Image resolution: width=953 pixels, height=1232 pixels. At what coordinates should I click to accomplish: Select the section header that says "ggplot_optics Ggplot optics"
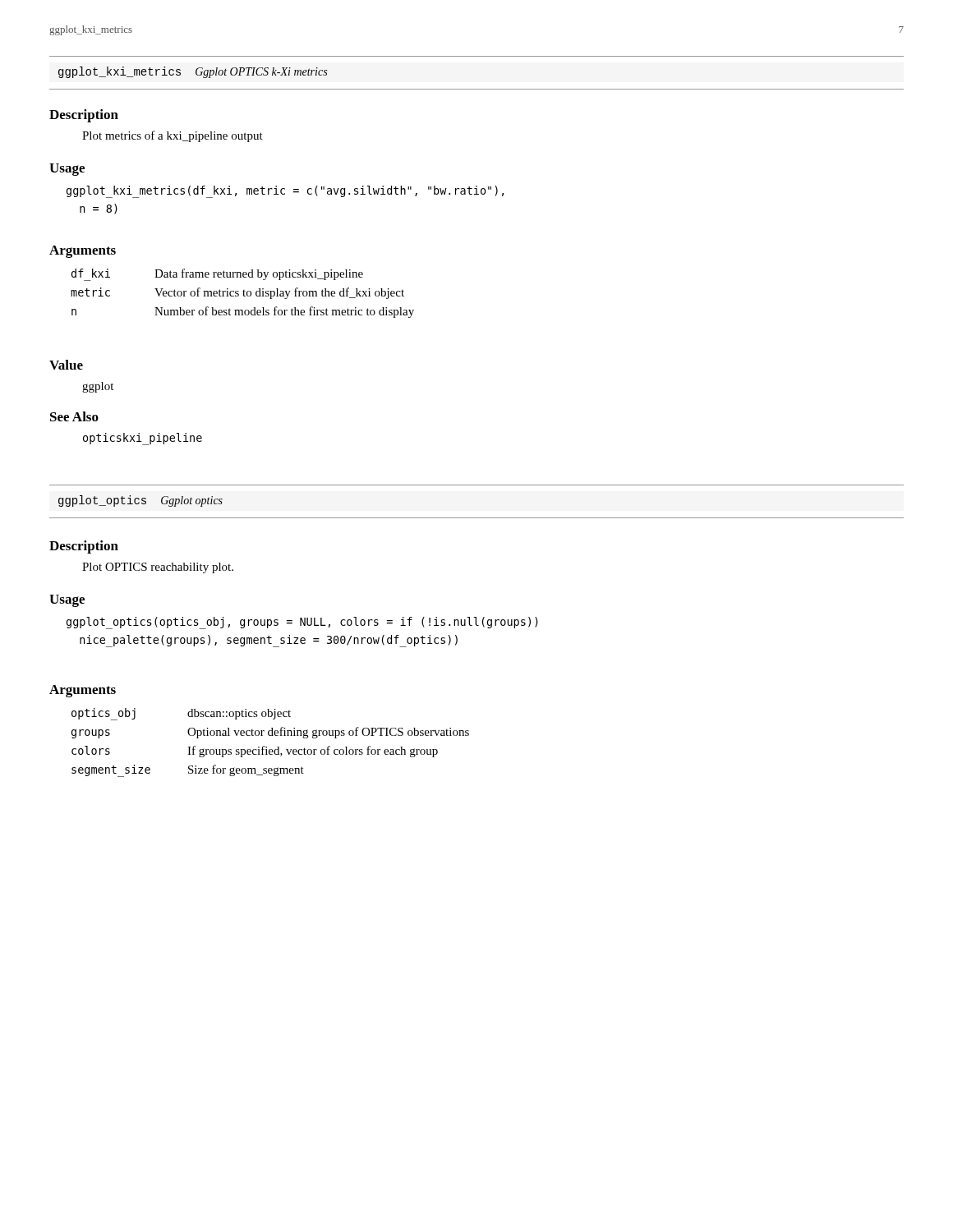coord(140,501)
